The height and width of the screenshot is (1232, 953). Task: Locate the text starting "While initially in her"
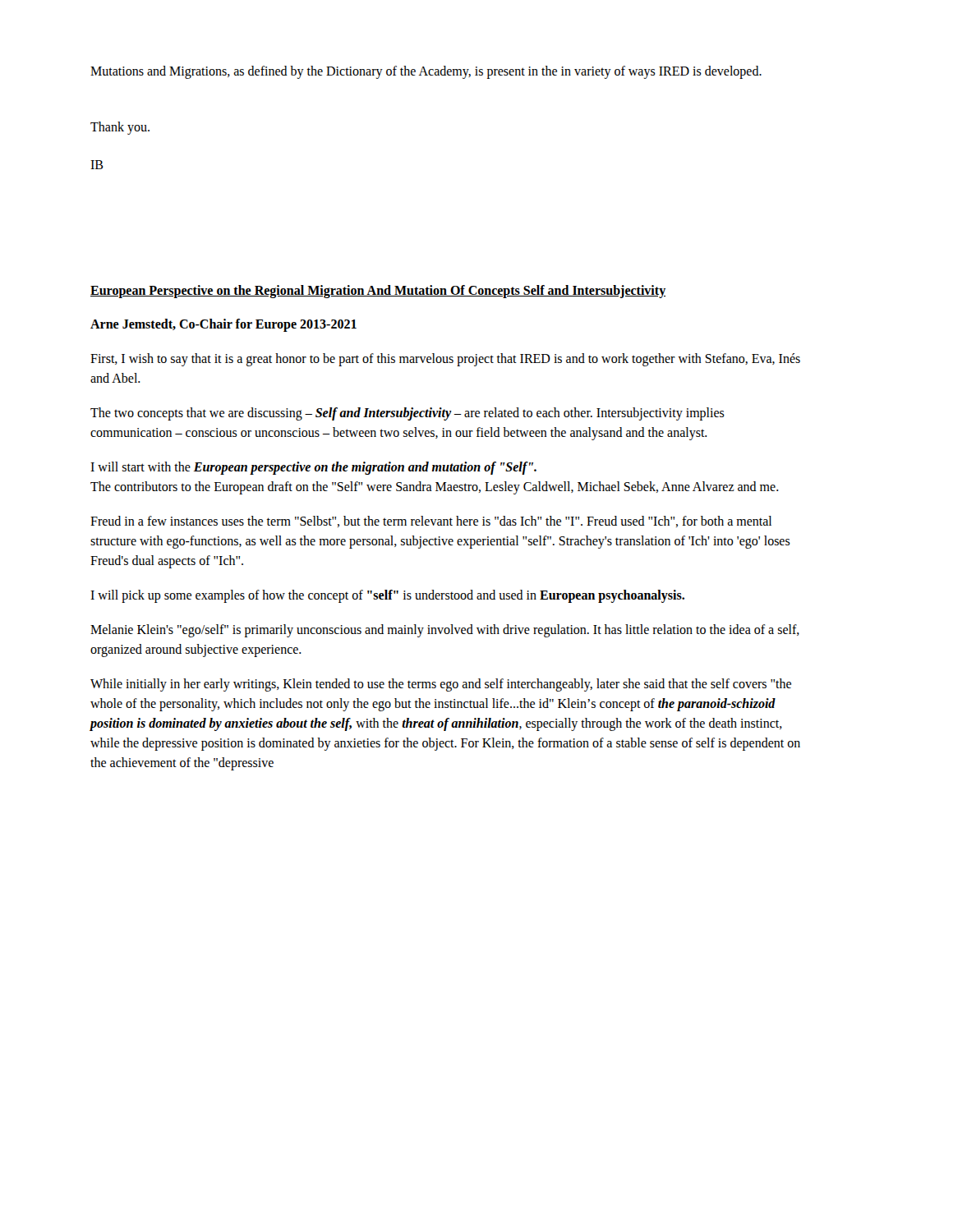[445, 723]
